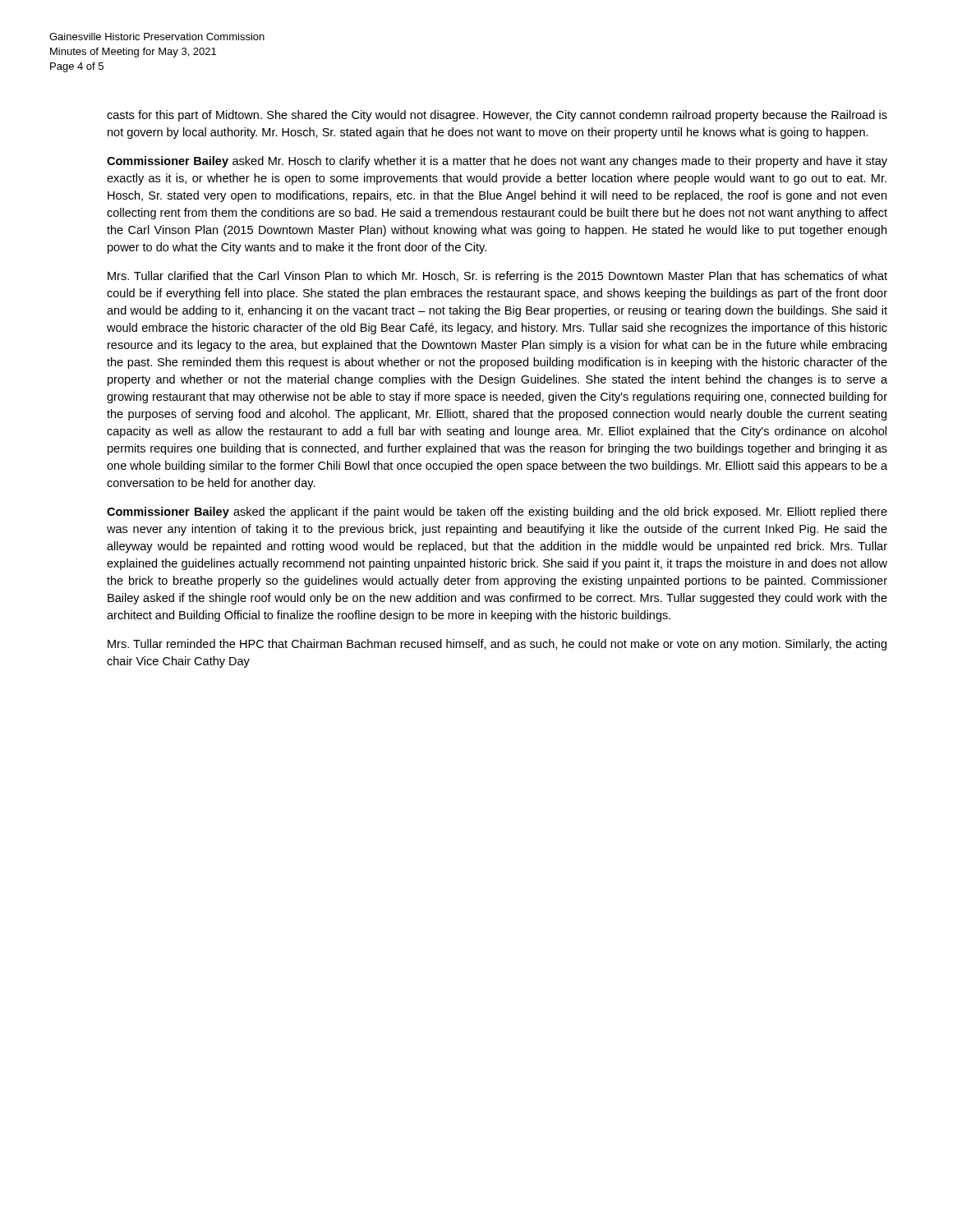Locate the block starting "Commissioner Bailey asked the applicant if the"

(x=497, y=564)
